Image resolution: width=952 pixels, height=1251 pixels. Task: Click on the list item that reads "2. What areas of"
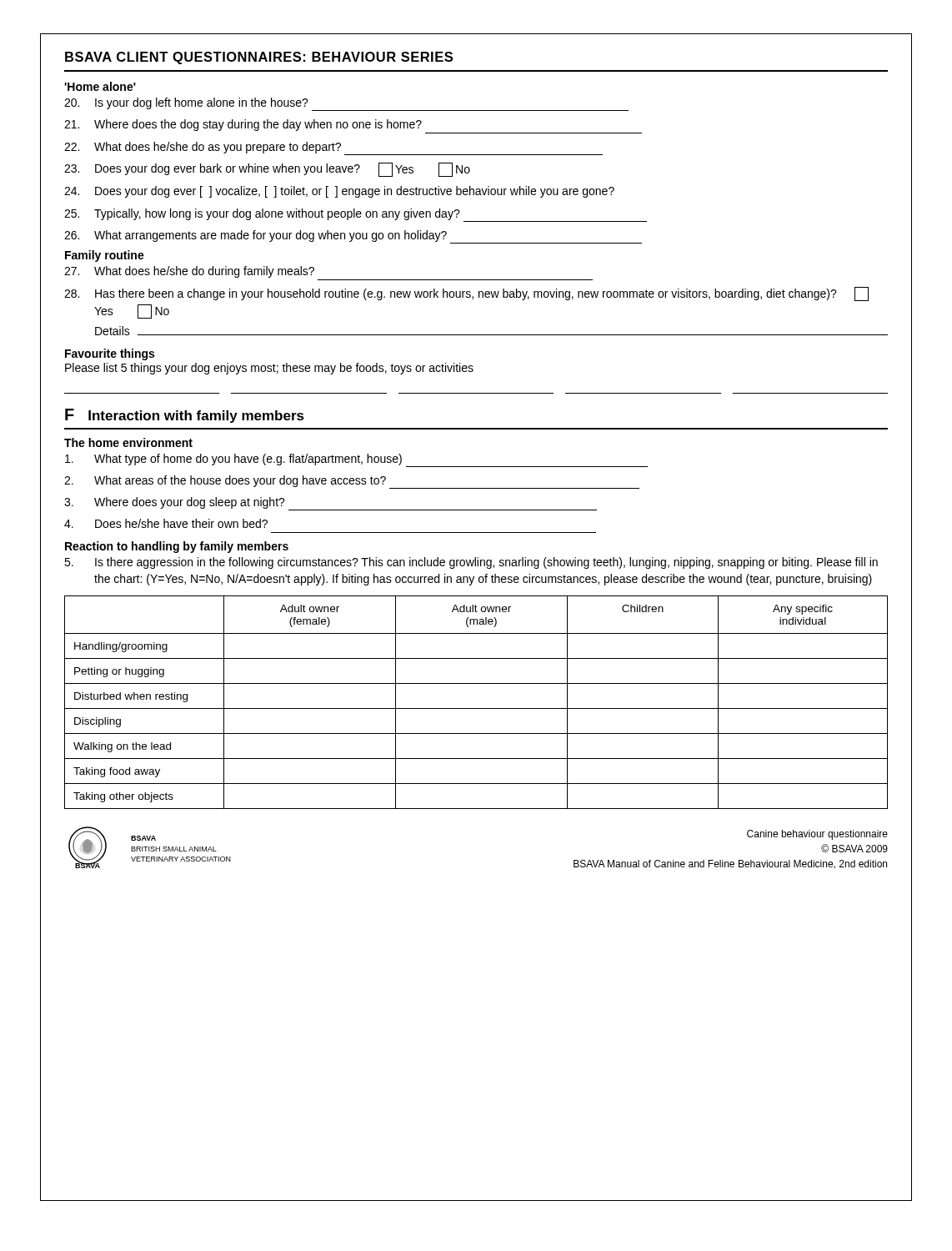[x=476, y=480]
